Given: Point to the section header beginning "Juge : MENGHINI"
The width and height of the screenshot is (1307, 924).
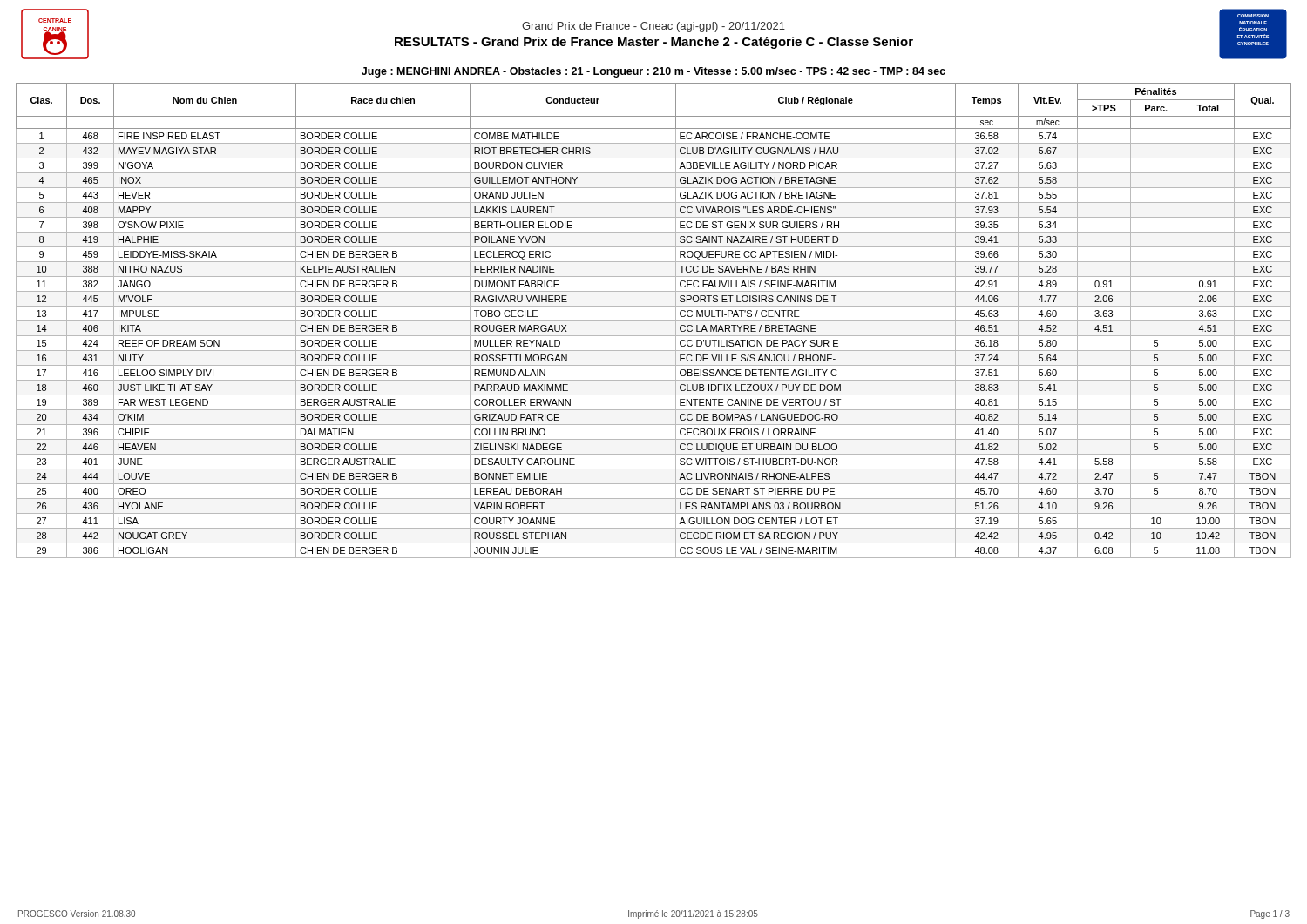Looking at the screenshot, I should pos(653,71).
